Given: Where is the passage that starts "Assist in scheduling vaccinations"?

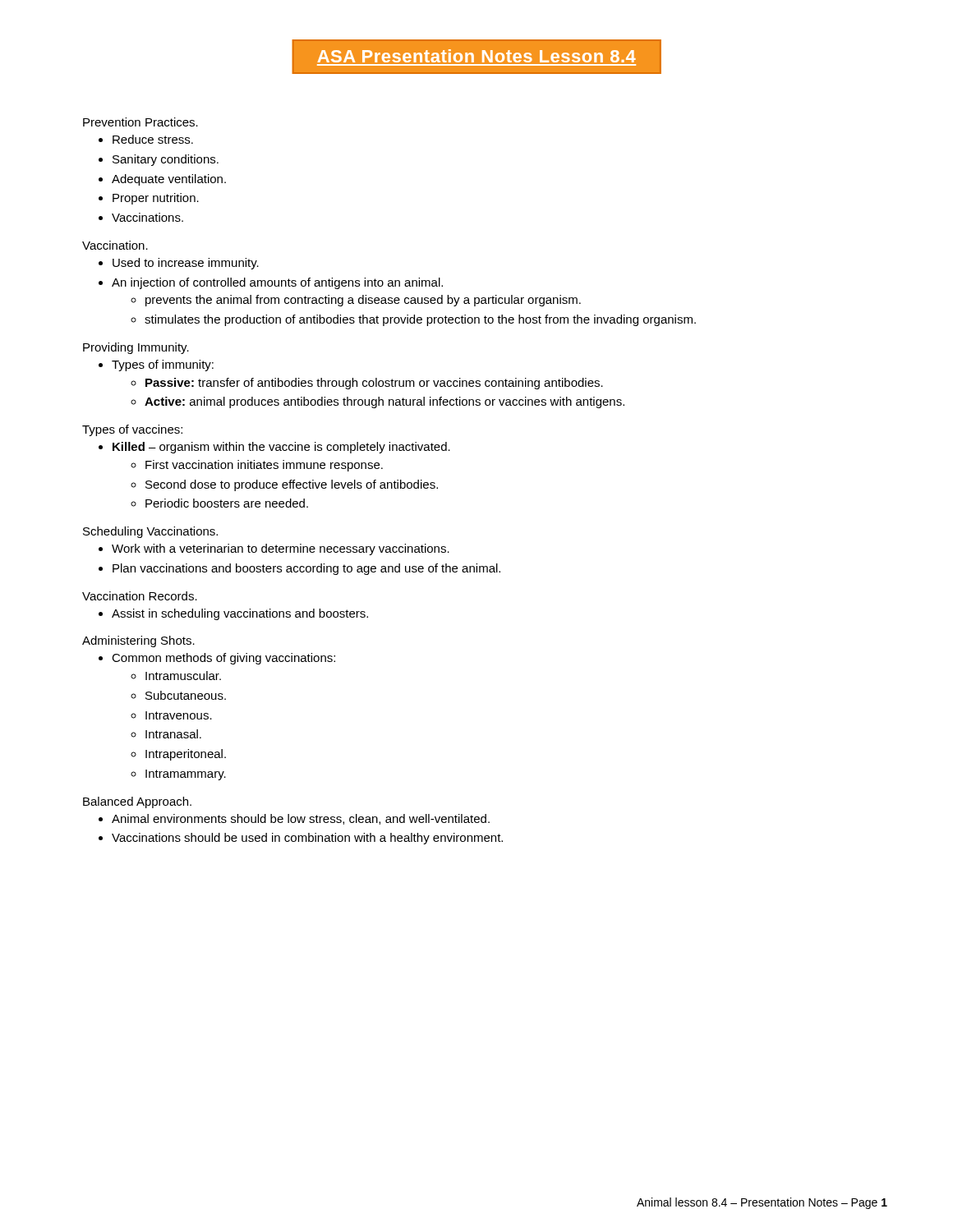Looking at the screenshot, I should click(240, 613).
